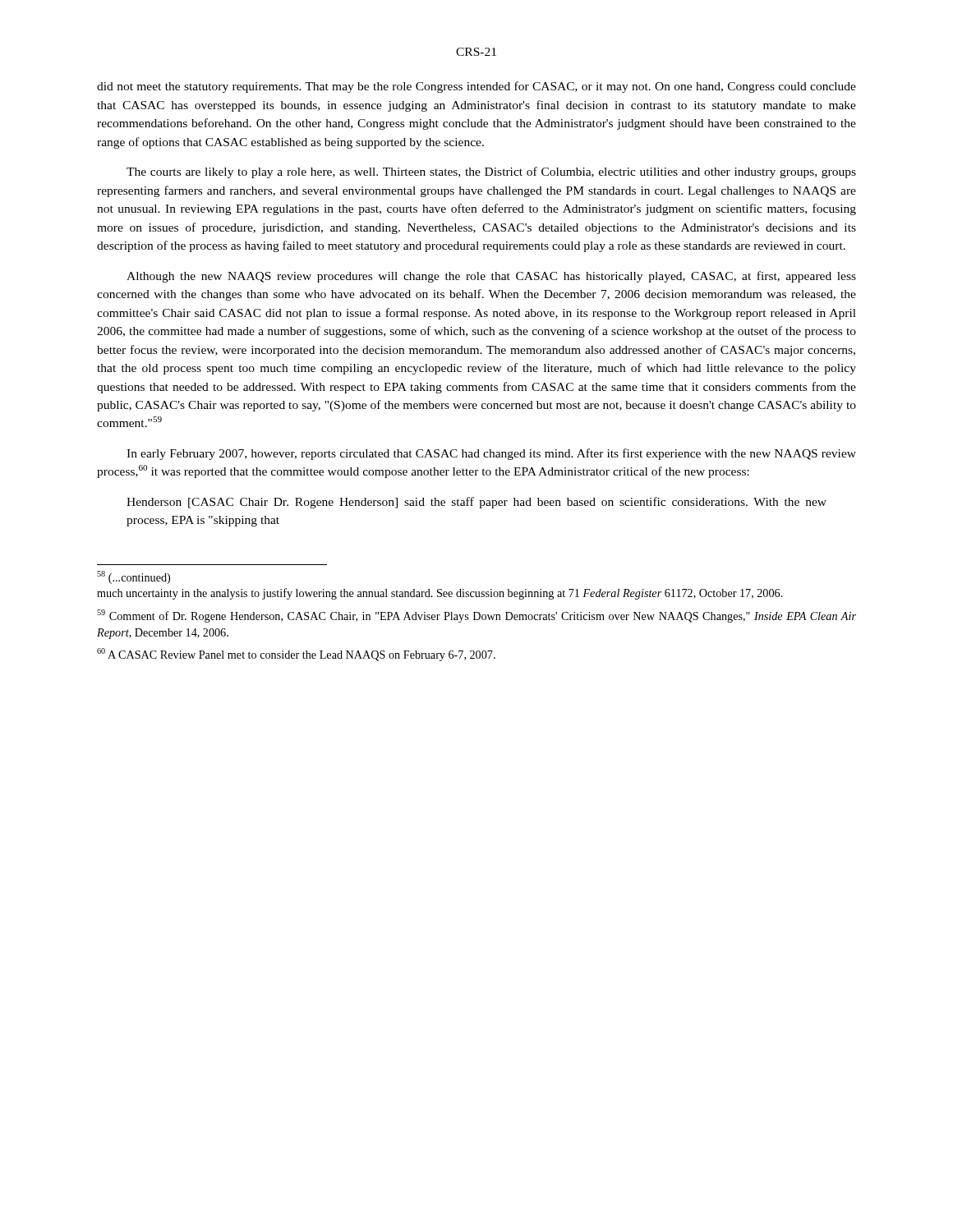
Task: Locate the text block that says "In early February 2007, however, reports circulated"
Action: point(476,462)
